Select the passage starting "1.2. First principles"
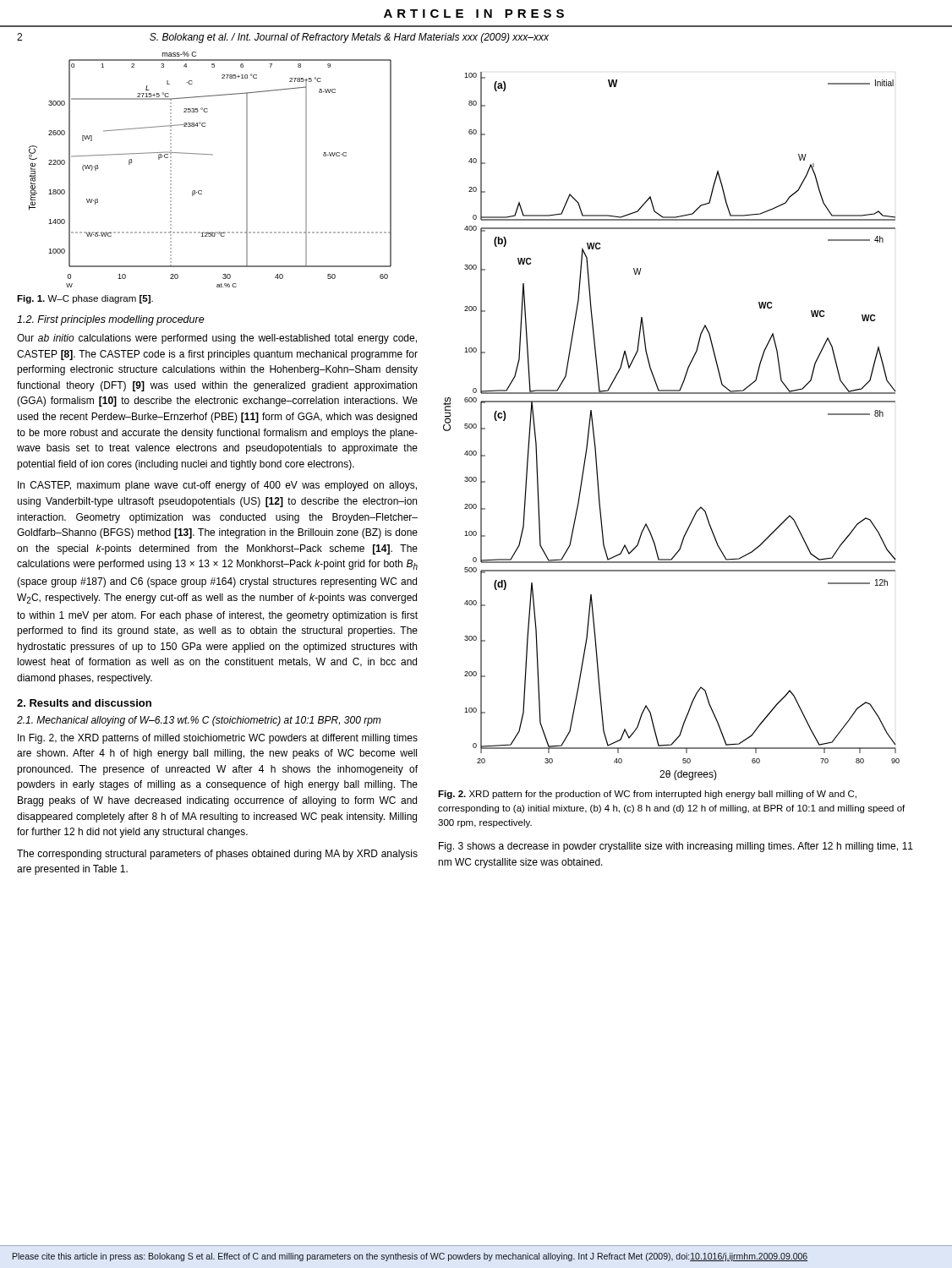The height and width of the screenshot is (1268, 952). coord(111,320)
